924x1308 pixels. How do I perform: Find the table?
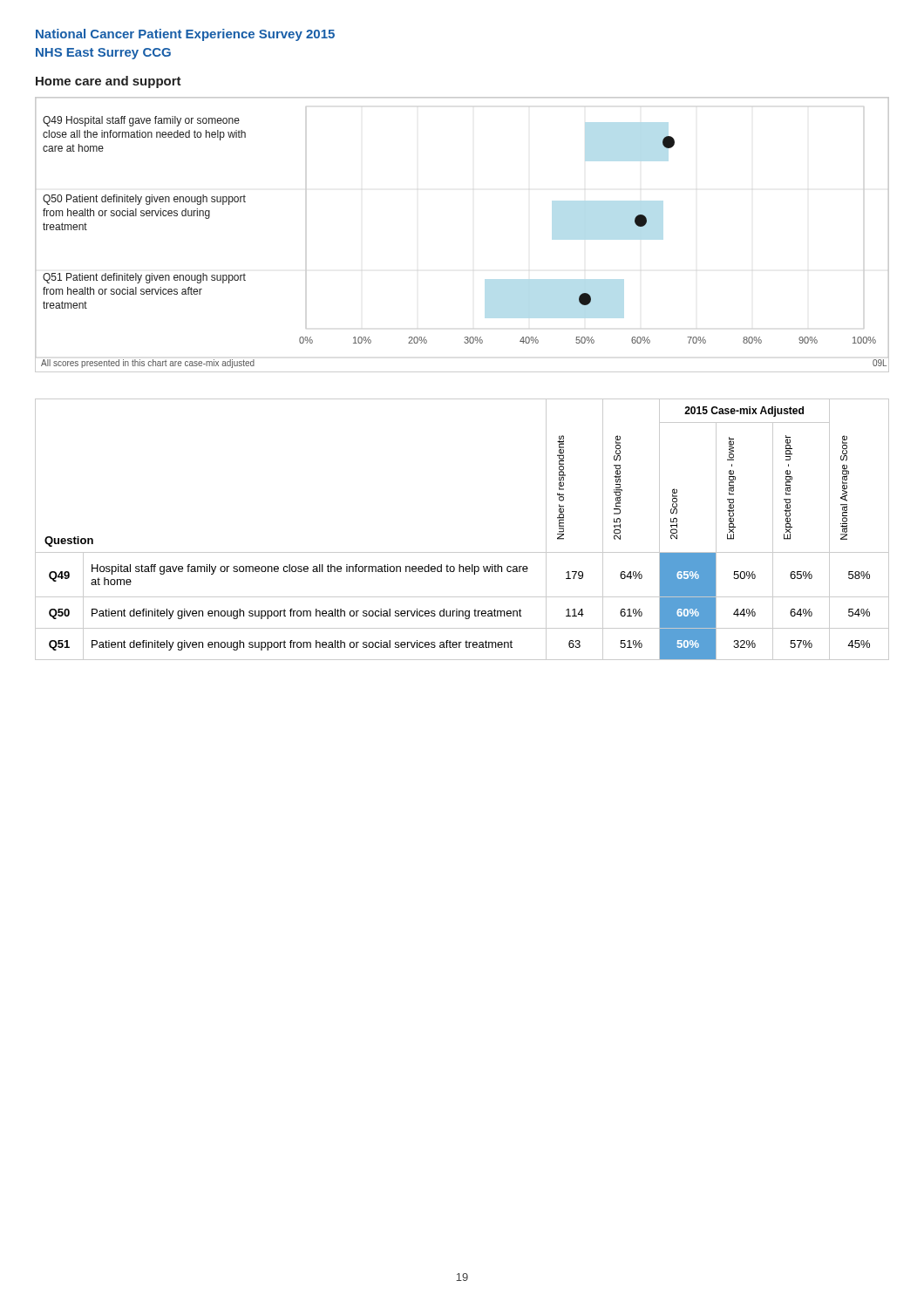(x=462, y=529)
